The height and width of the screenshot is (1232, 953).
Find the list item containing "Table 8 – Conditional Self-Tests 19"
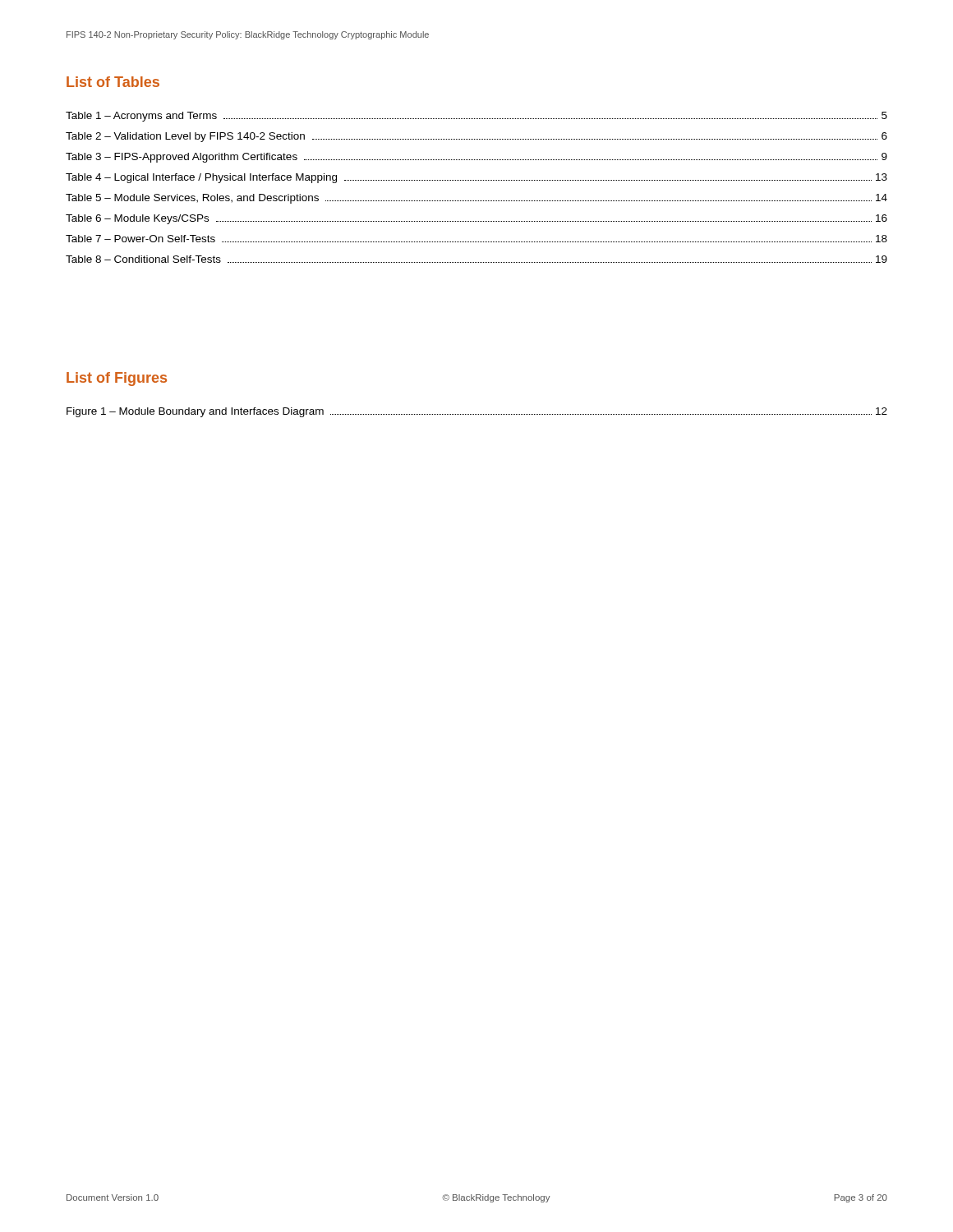coord(476,259)
